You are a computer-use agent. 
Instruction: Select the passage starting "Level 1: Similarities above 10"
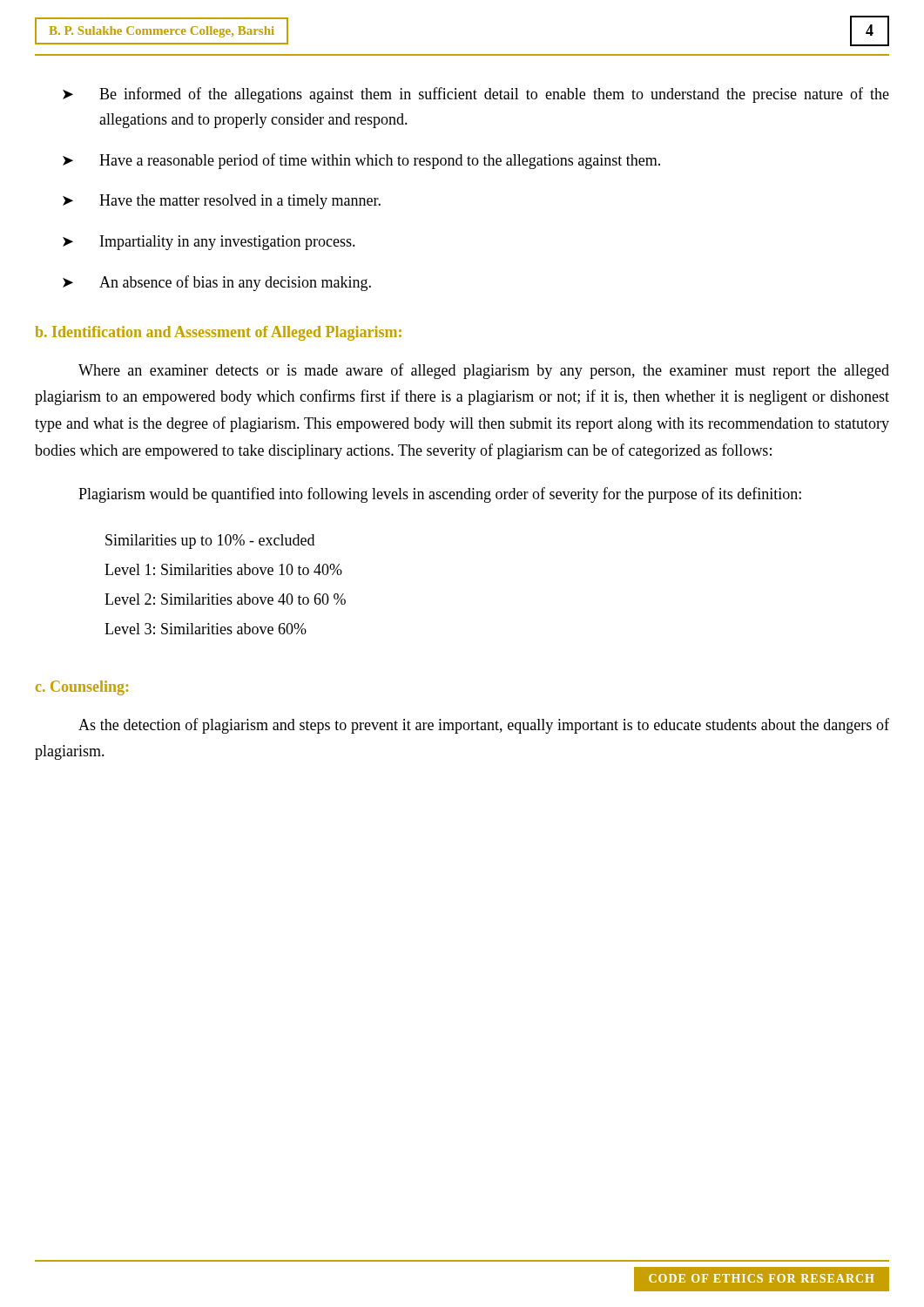(223, 570)
